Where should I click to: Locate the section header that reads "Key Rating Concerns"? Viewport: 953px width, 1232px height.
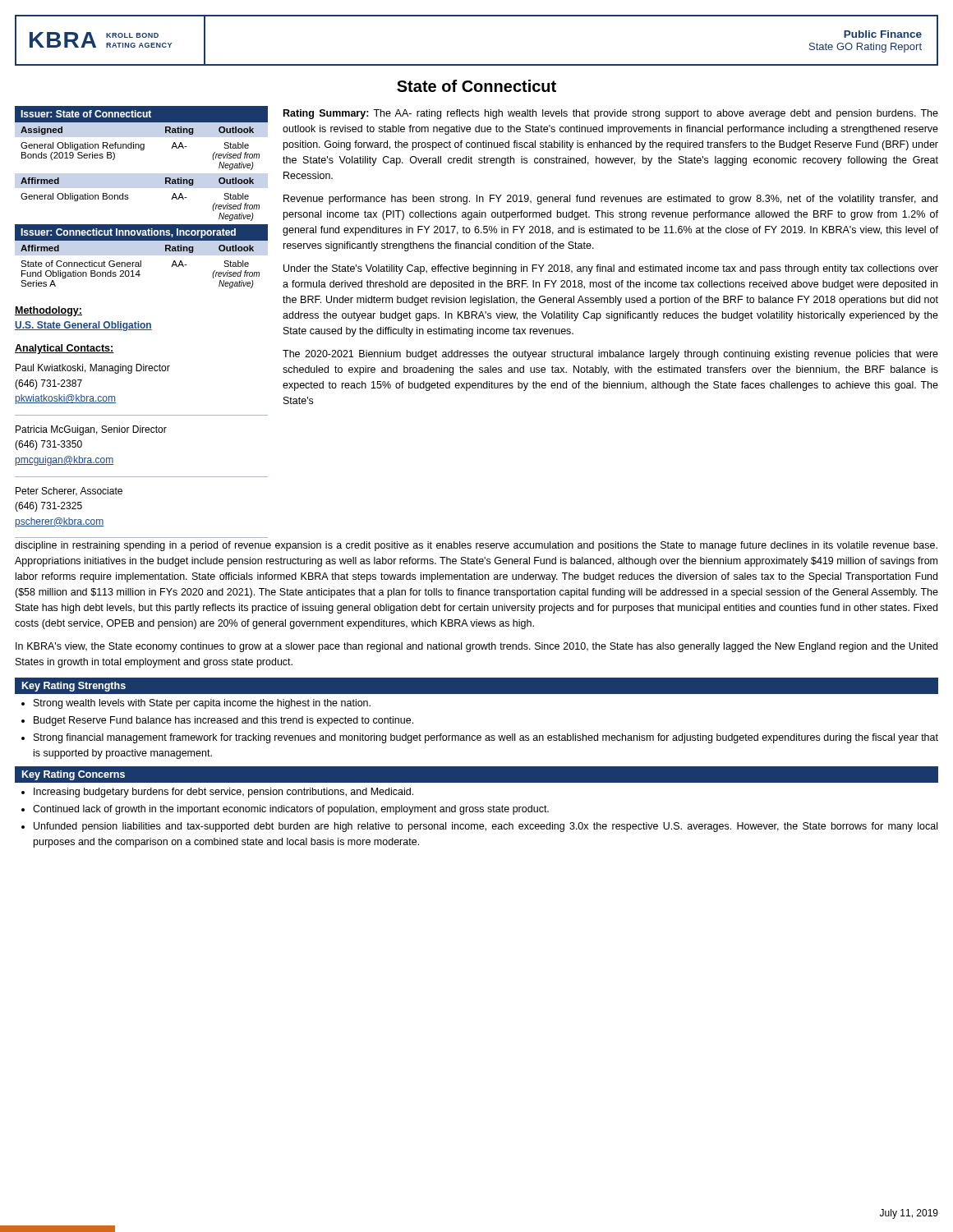click(x=73, y=775)
